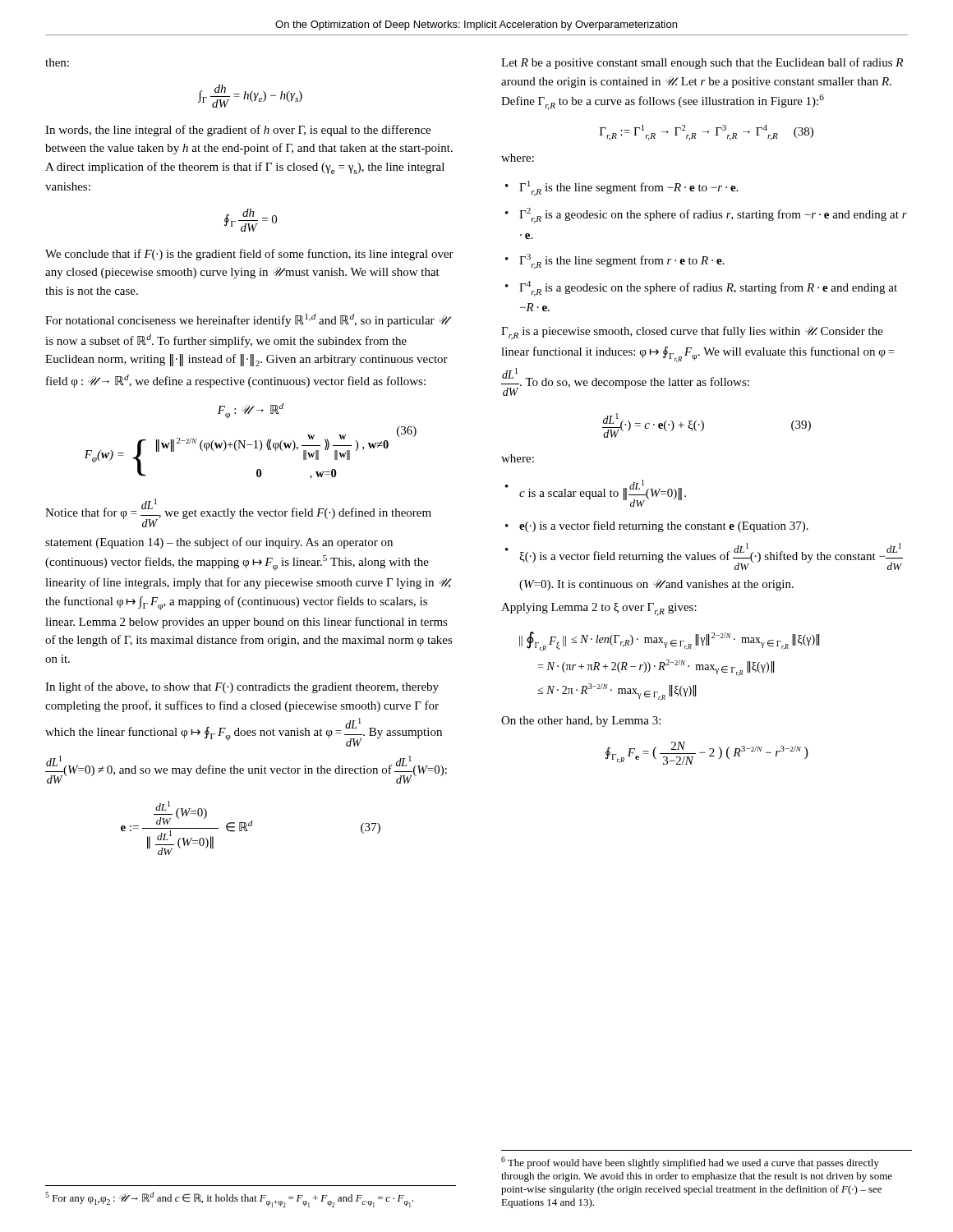This screenshot has height=1232, width=953.
Task: Select the formula that says "Fφ : 𝒰 → ℝd"
Action: tap(251, 410)
